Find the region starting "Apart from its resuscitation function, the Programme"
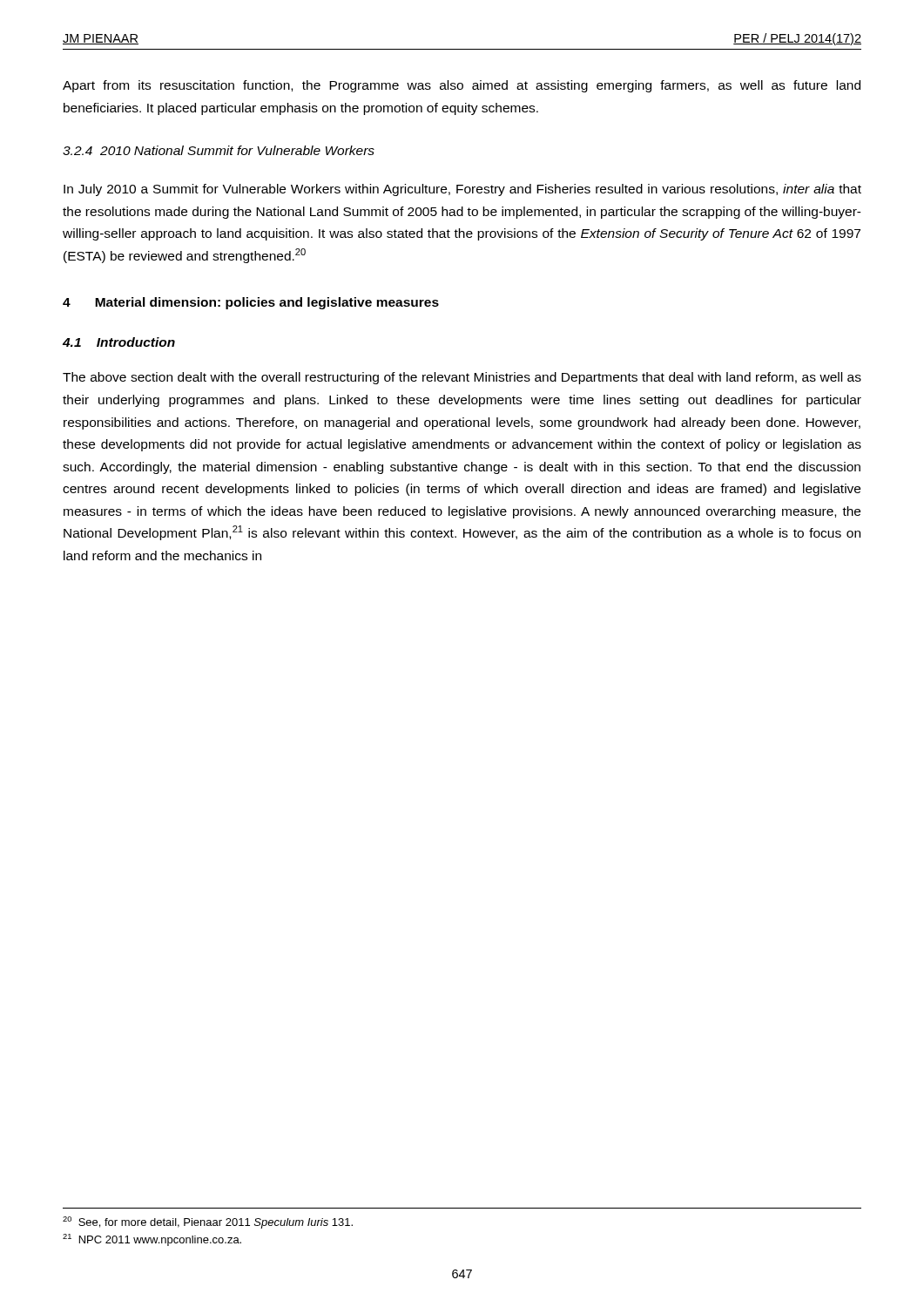This screenshot has width=924, height=1307. [462, 96]
